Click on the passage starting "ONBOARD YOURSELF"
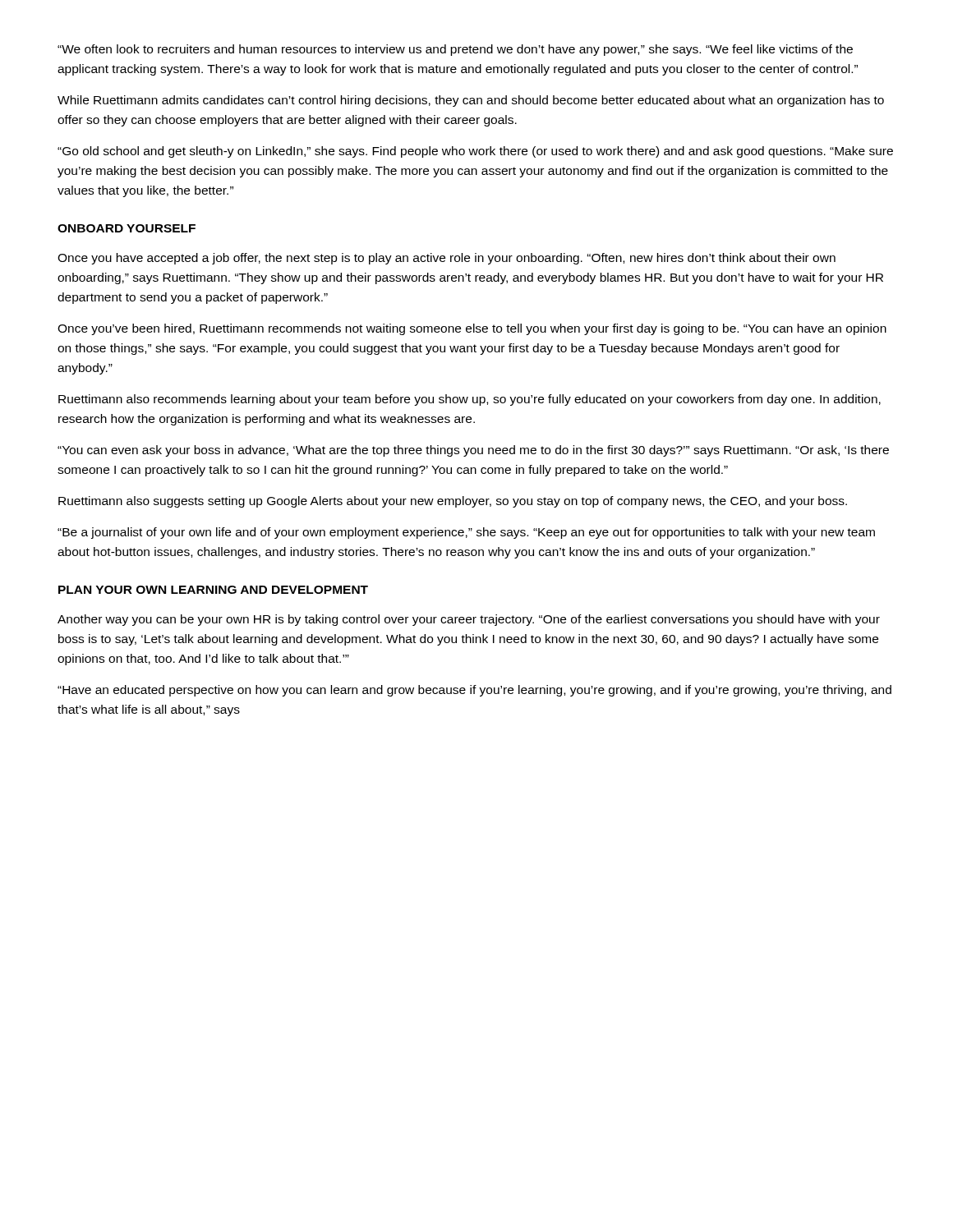 pyautogui.click(x=127, y=228)
